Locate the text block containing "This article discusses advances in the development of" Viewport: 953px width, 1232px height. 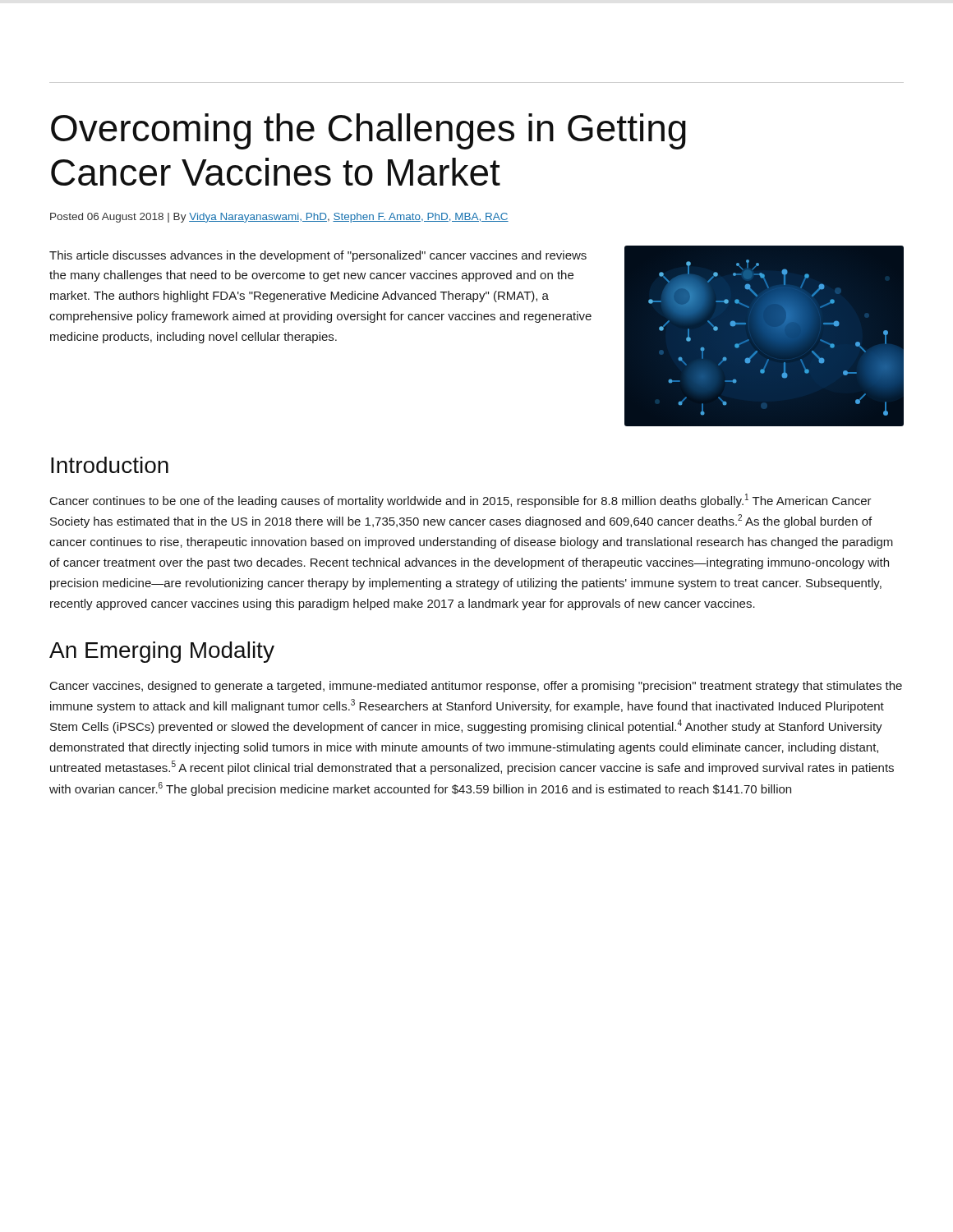coord(321,295)
